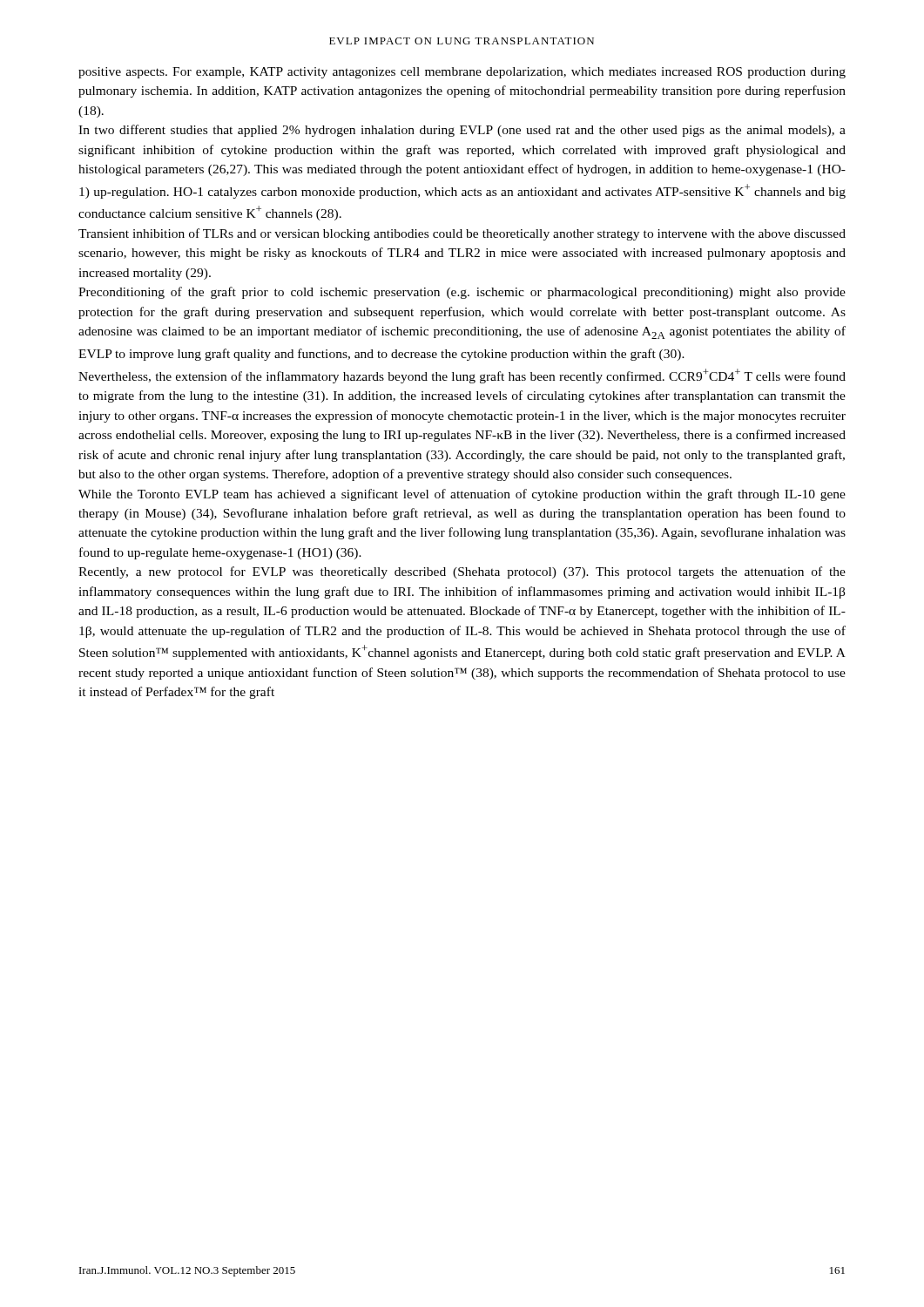Viewport: 924px width, 1307px height.
Task: Locate the text block that reads "Recently, a new"
Action: (x=462, y=632)
